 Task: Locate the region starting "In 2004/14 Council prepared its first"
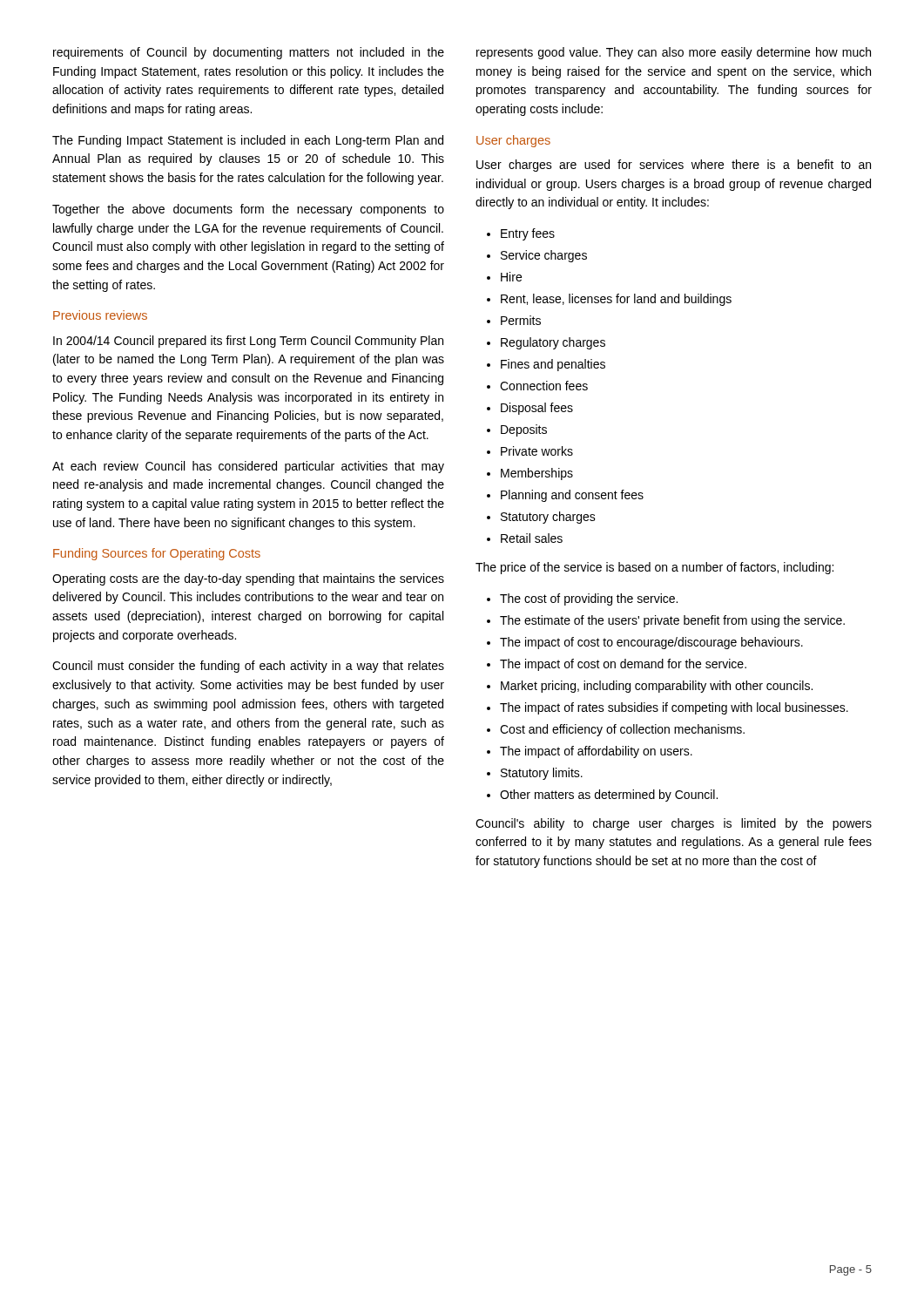click(248, 388)
